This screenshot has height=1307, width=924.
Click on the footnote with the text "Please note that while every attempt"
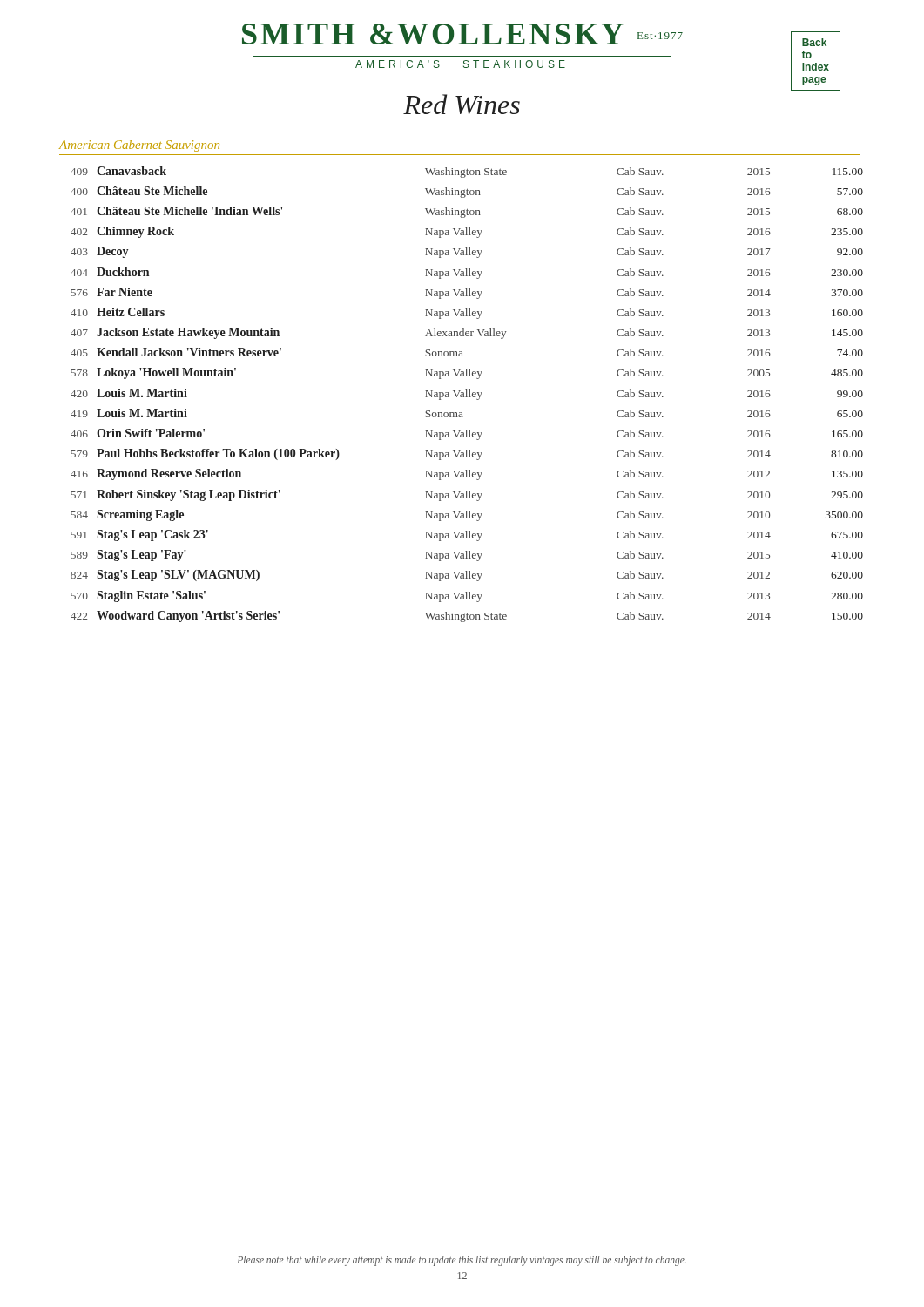[462, 1260]
